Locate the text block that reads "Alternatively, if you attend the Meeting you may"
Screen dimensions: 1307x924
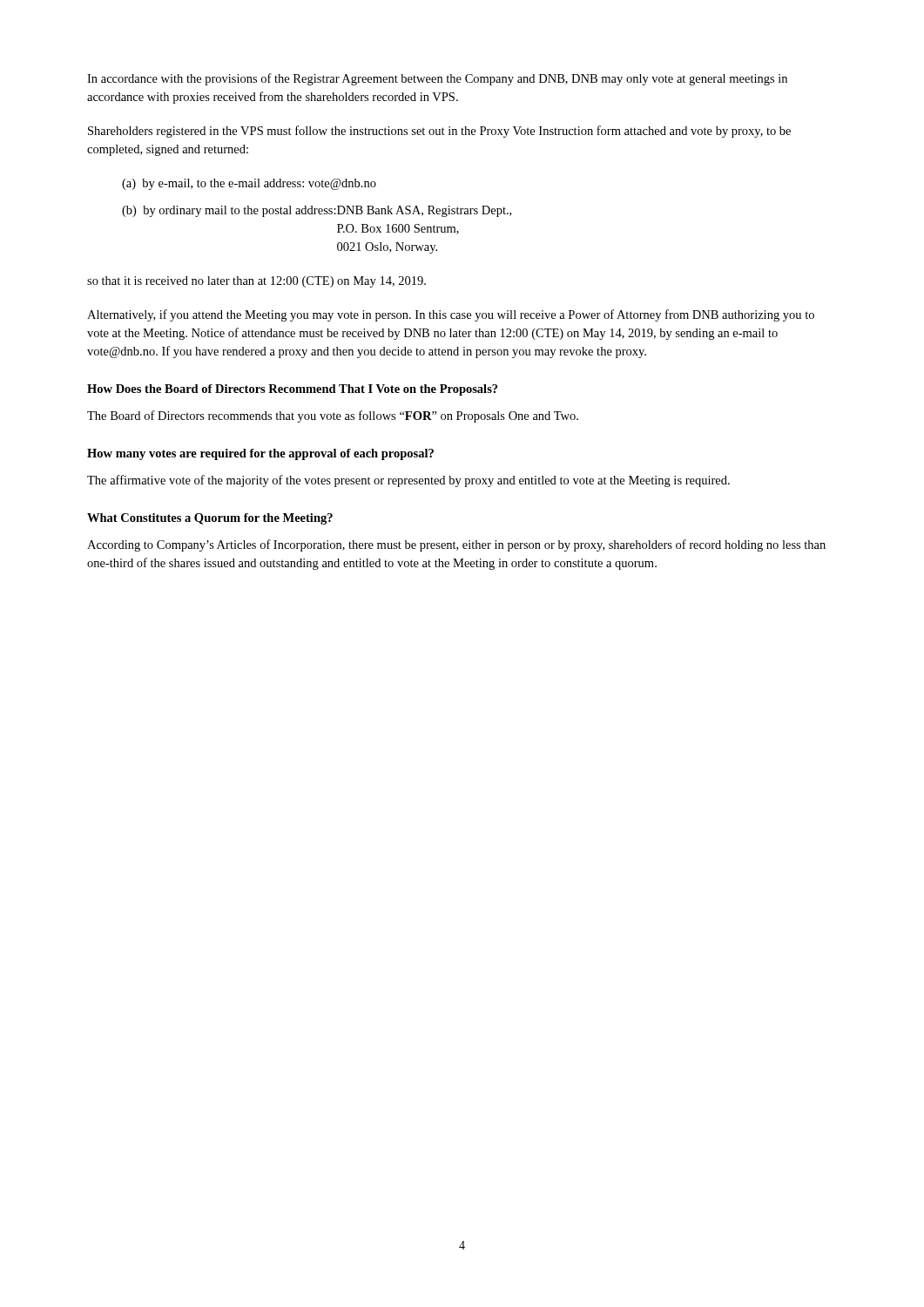451,333
